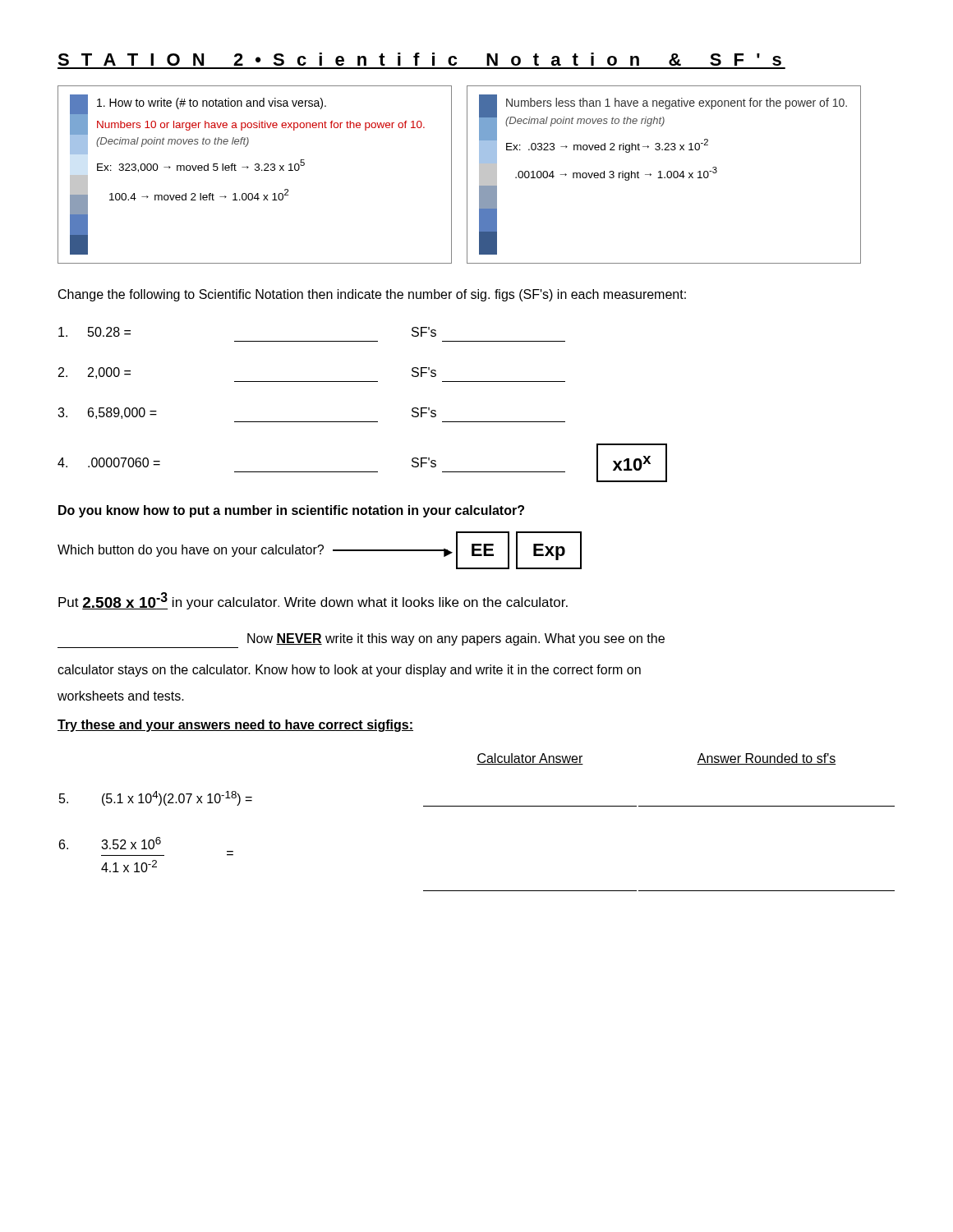Where is the passage that starts "calculator stays on the calculator. Know"?
The width and height of the screenshot is (953, 1232).
(x=349, y=670)
